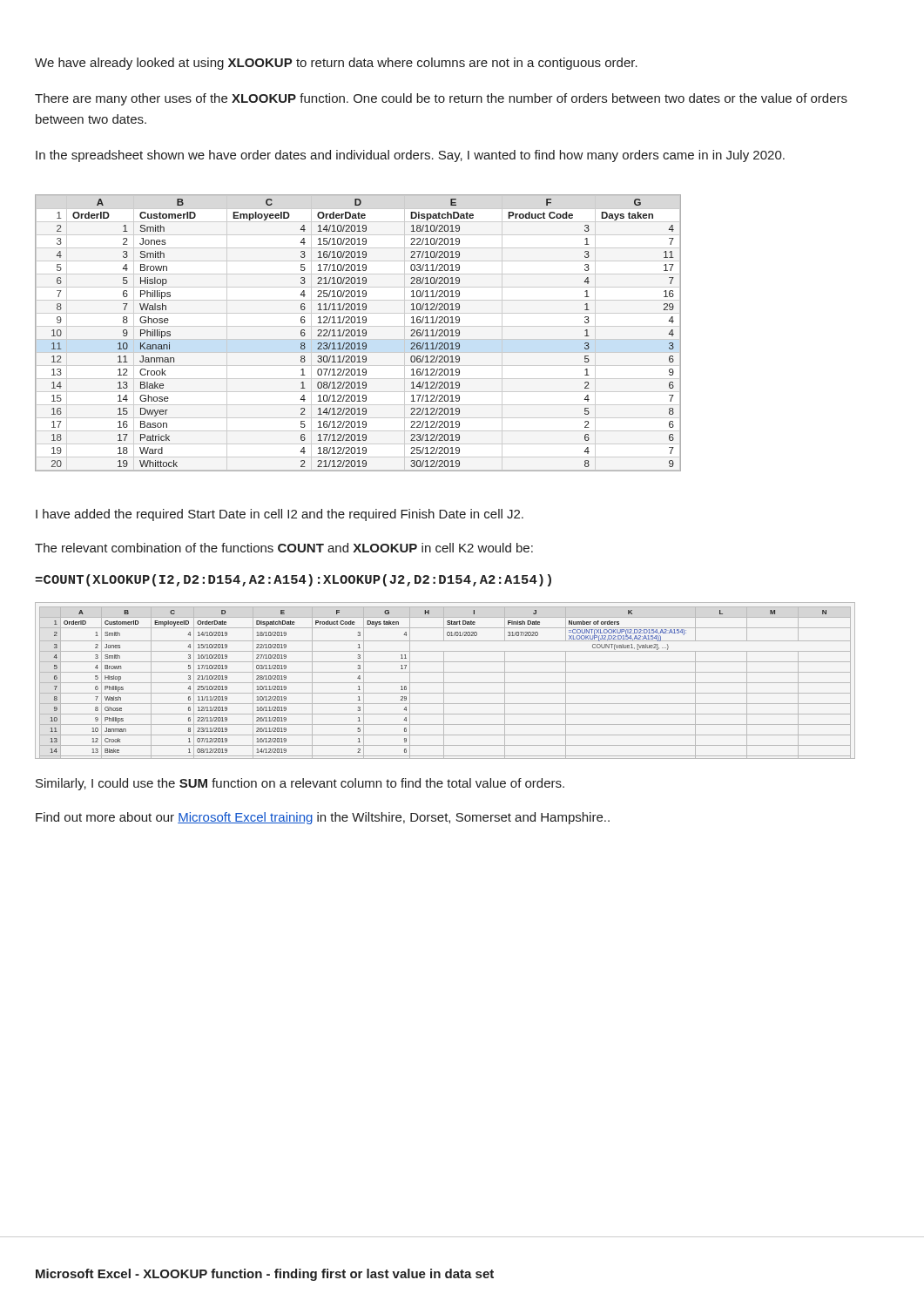The height and width of the screenshot is (1307, 924).
Task: Locate the table
Action: point(462,334)
